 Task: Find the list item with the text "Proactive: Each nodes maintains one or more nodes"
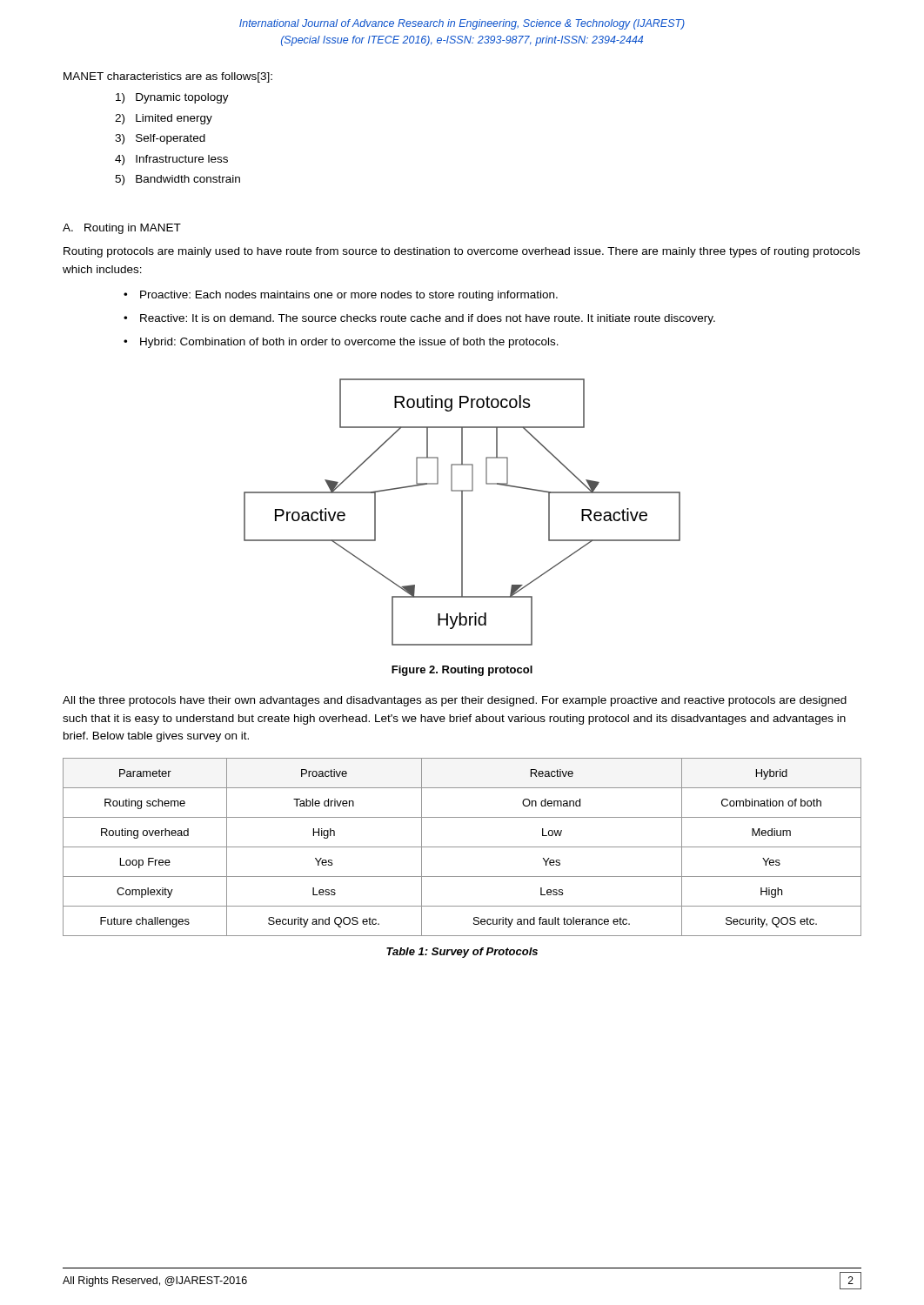(x=349, y=294)
